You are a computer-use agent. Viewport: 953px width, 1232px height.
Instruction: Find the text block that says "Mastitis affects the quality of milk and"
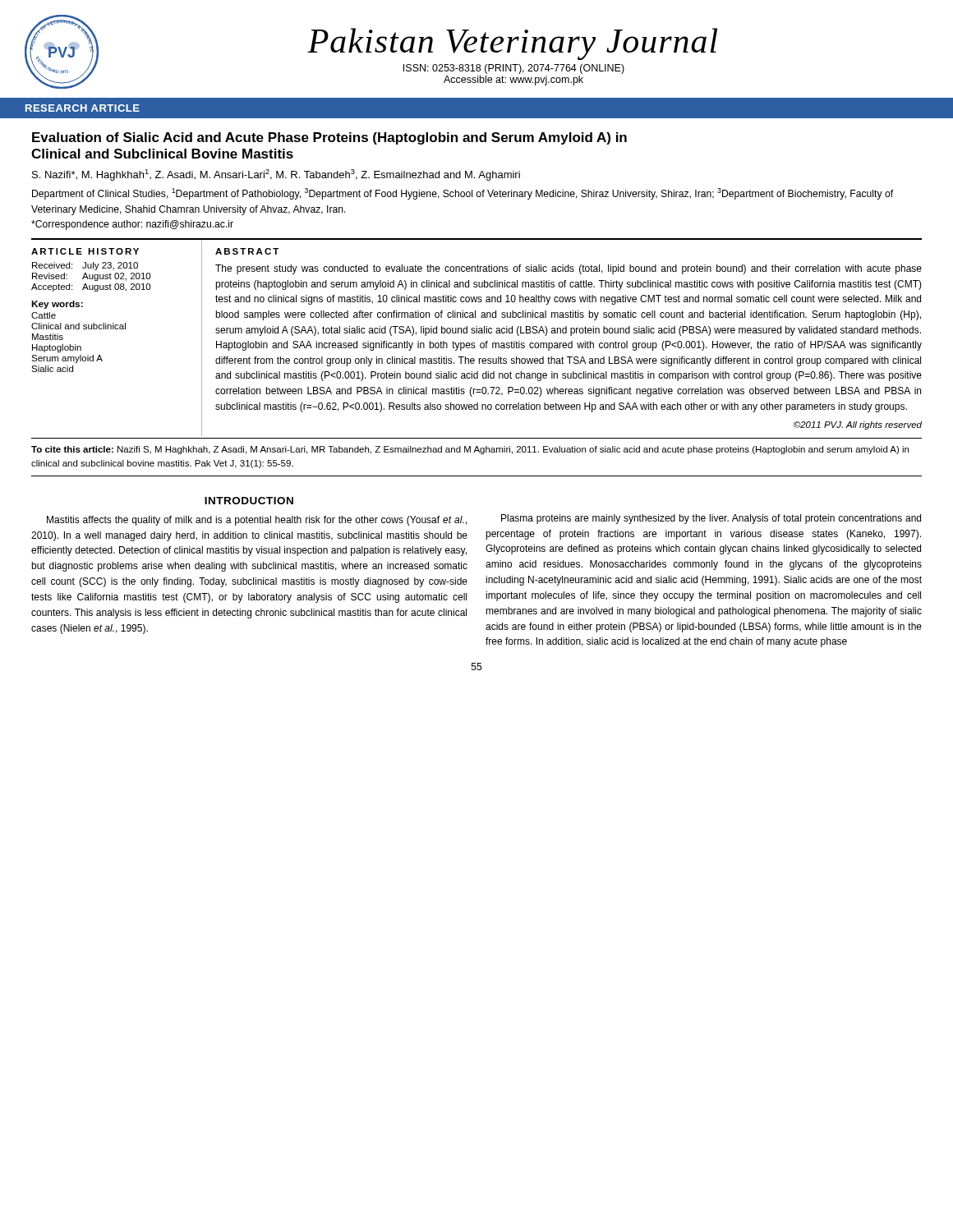(249, 574)
